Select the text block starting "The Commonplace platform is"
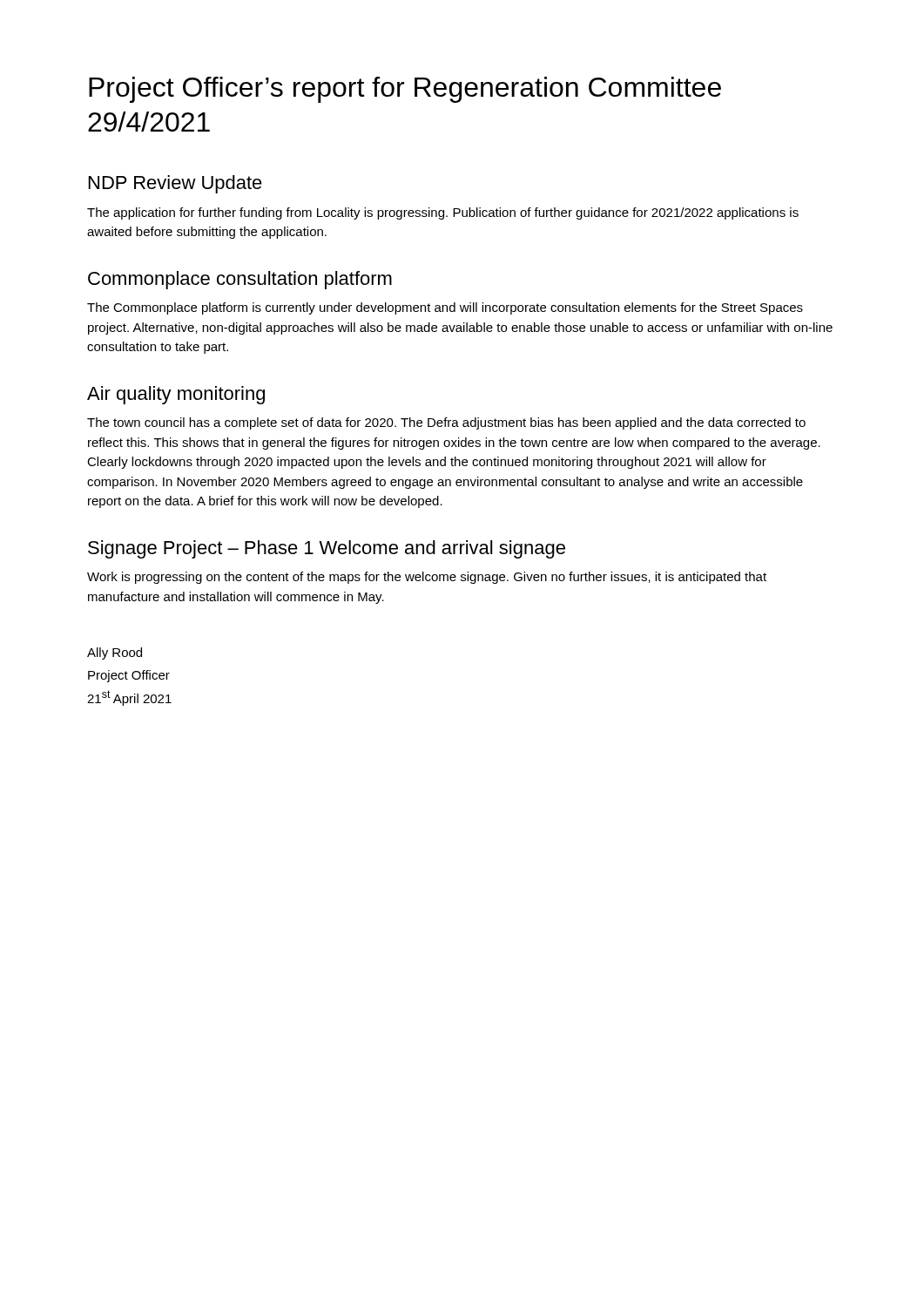Screen dimensions: 1307x924 pyautogui.click(x=462, y=328)
